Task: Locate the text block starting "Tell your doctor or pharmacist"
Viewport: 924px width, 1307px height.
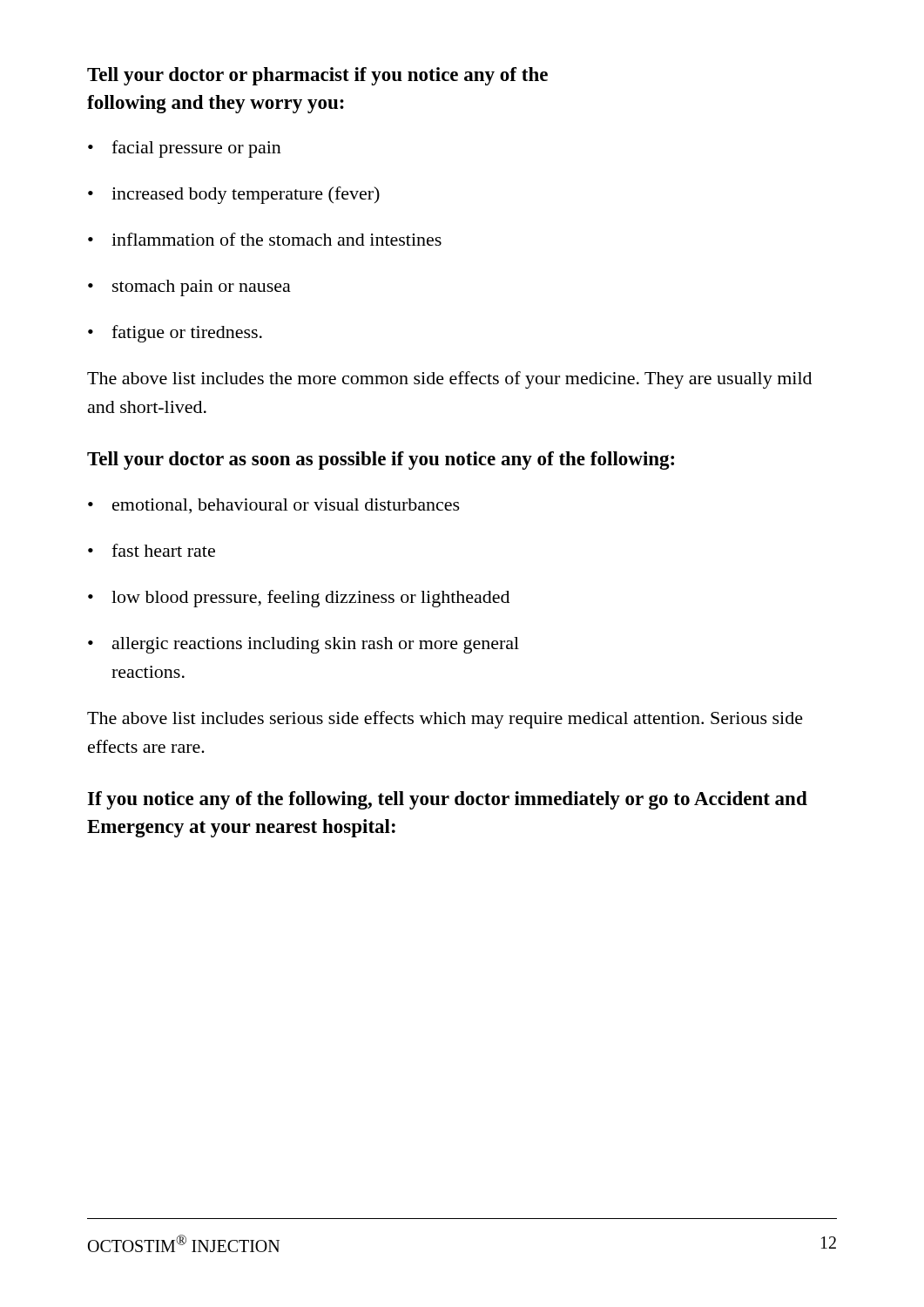Action: (318, 89)
